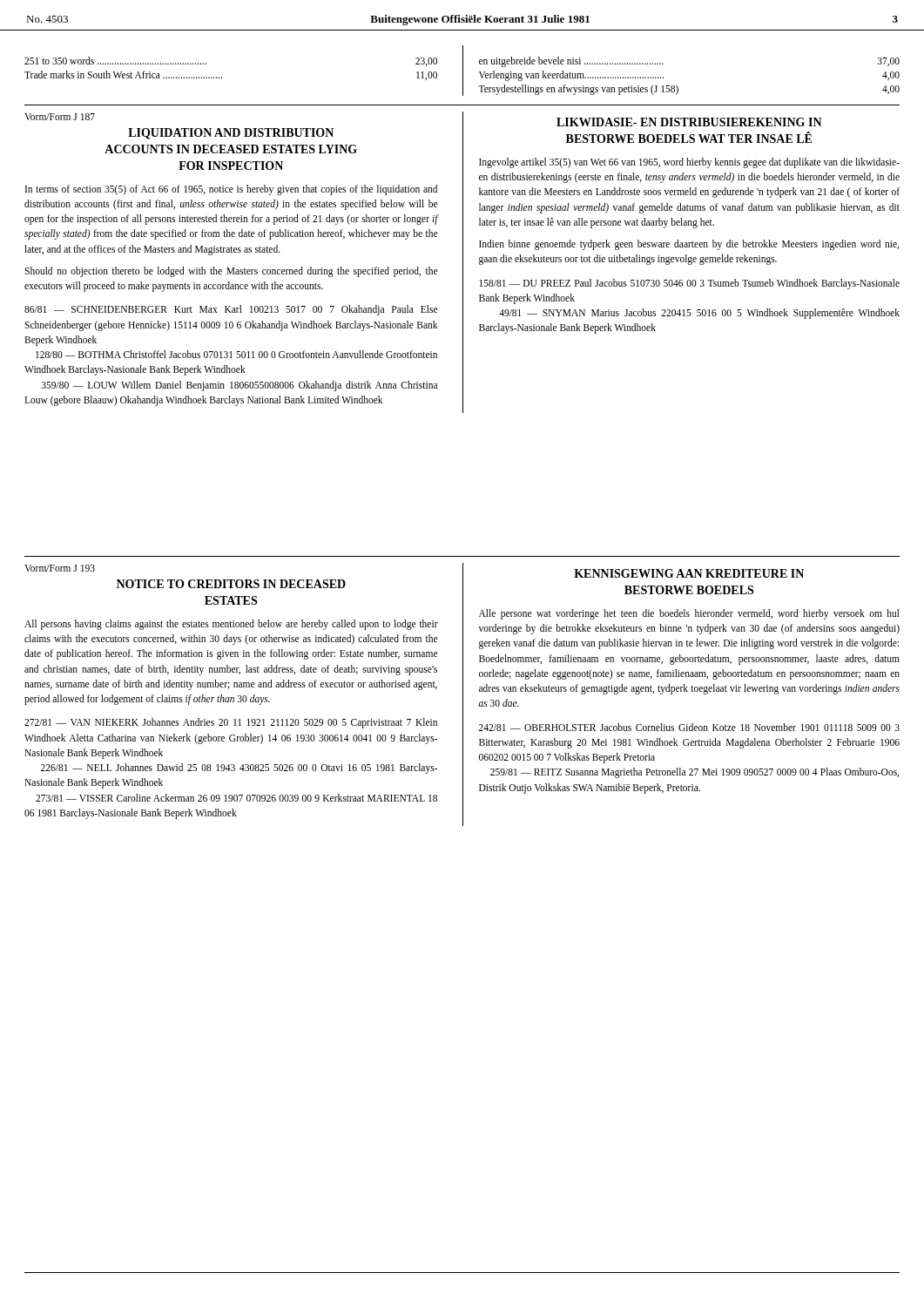Locate the text block starting "242/81 — OBERHOLSTER Jacobus Cornelius Gideon Kotze"
Image resolution: width=924 pixels, height=1307 pixels.
[689, 757]
